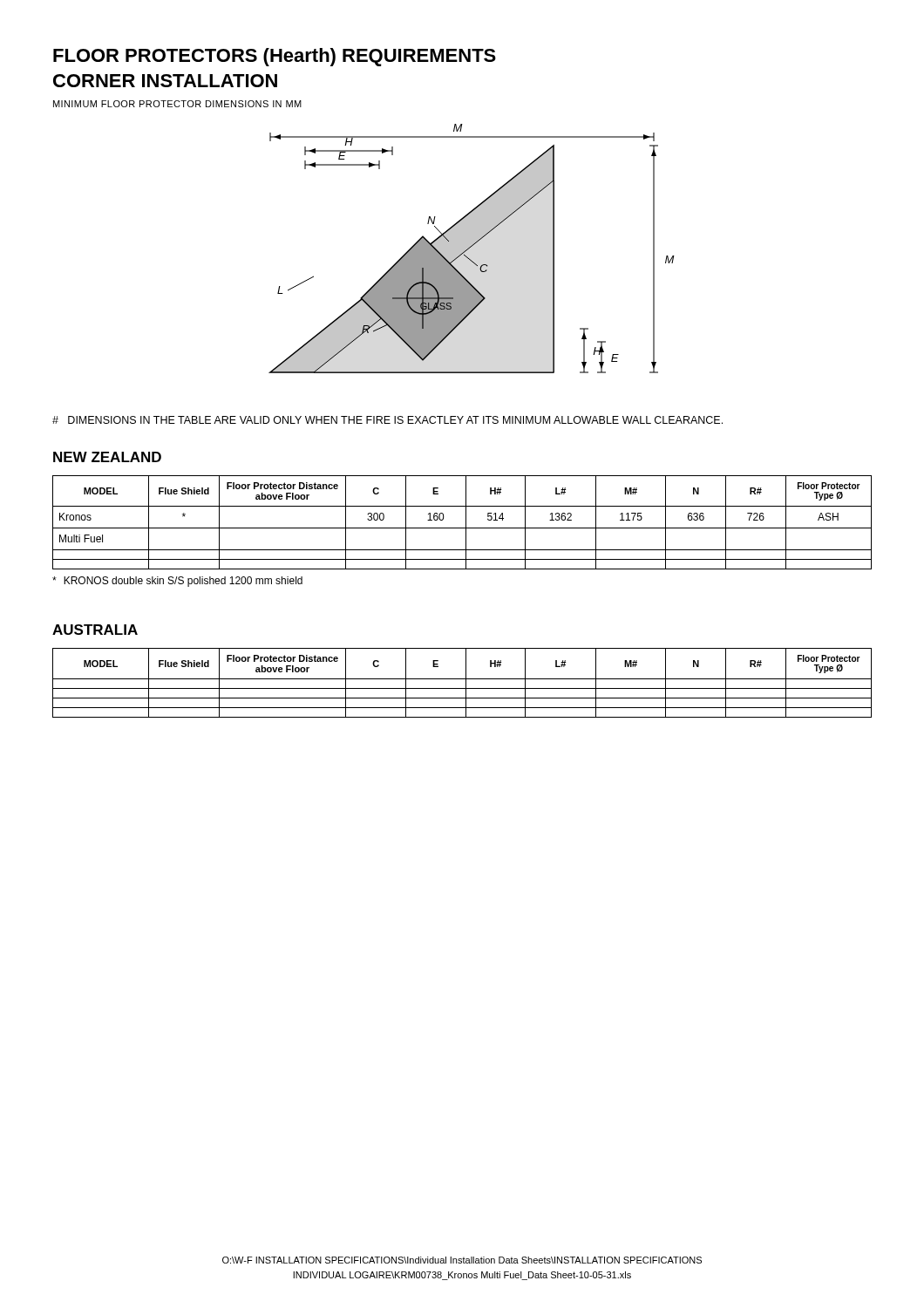Image resolution: width=924 pixels, height=1308 pixels.
Task: Point to "MINIMUM FLOOR PROTECTOR DIMENSIONS IN mm"
Action: point(177,104)
